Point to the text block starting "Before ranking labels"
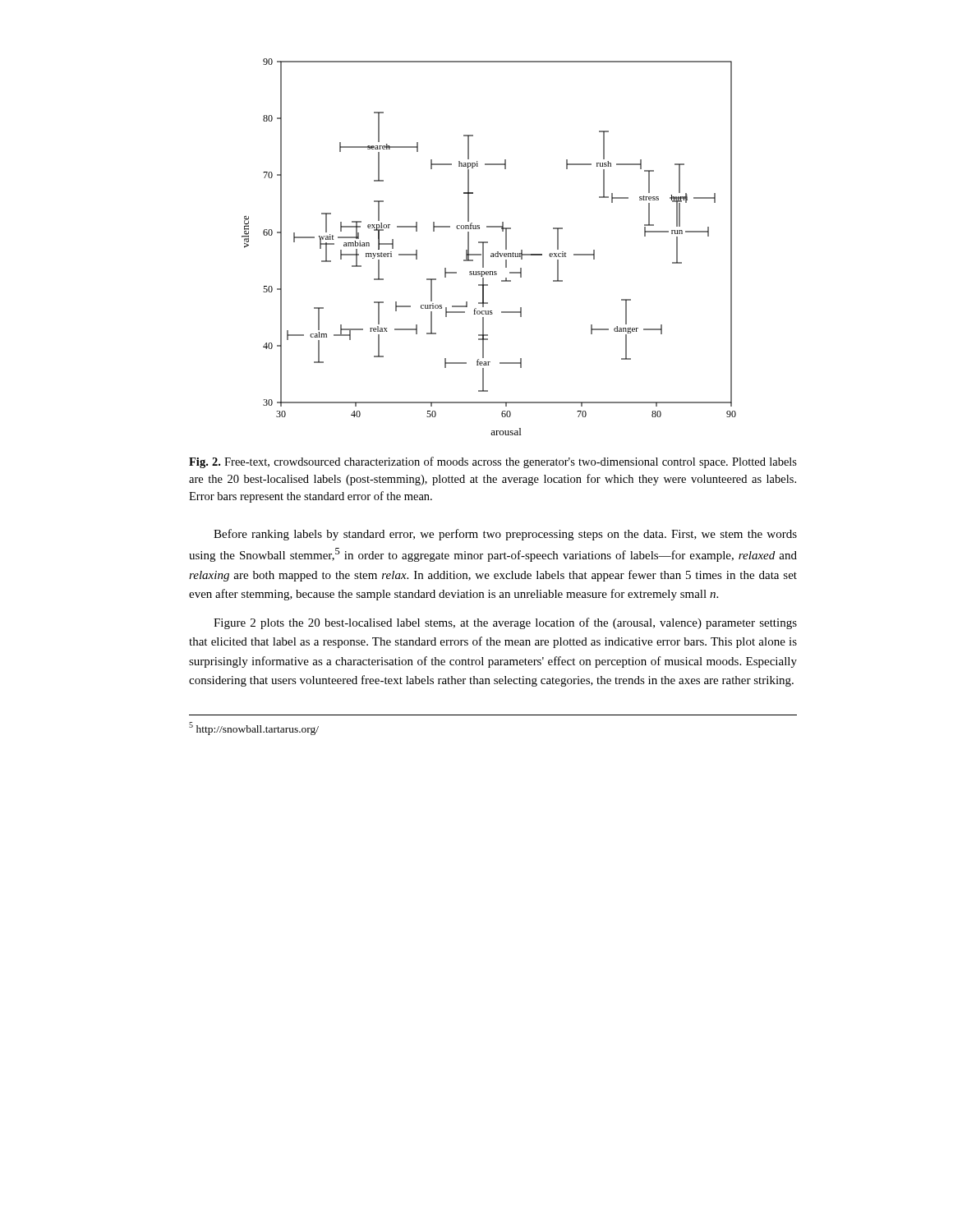Viewport: 953px width, 1232px height. pyautogui.click(x=493, y=564)
